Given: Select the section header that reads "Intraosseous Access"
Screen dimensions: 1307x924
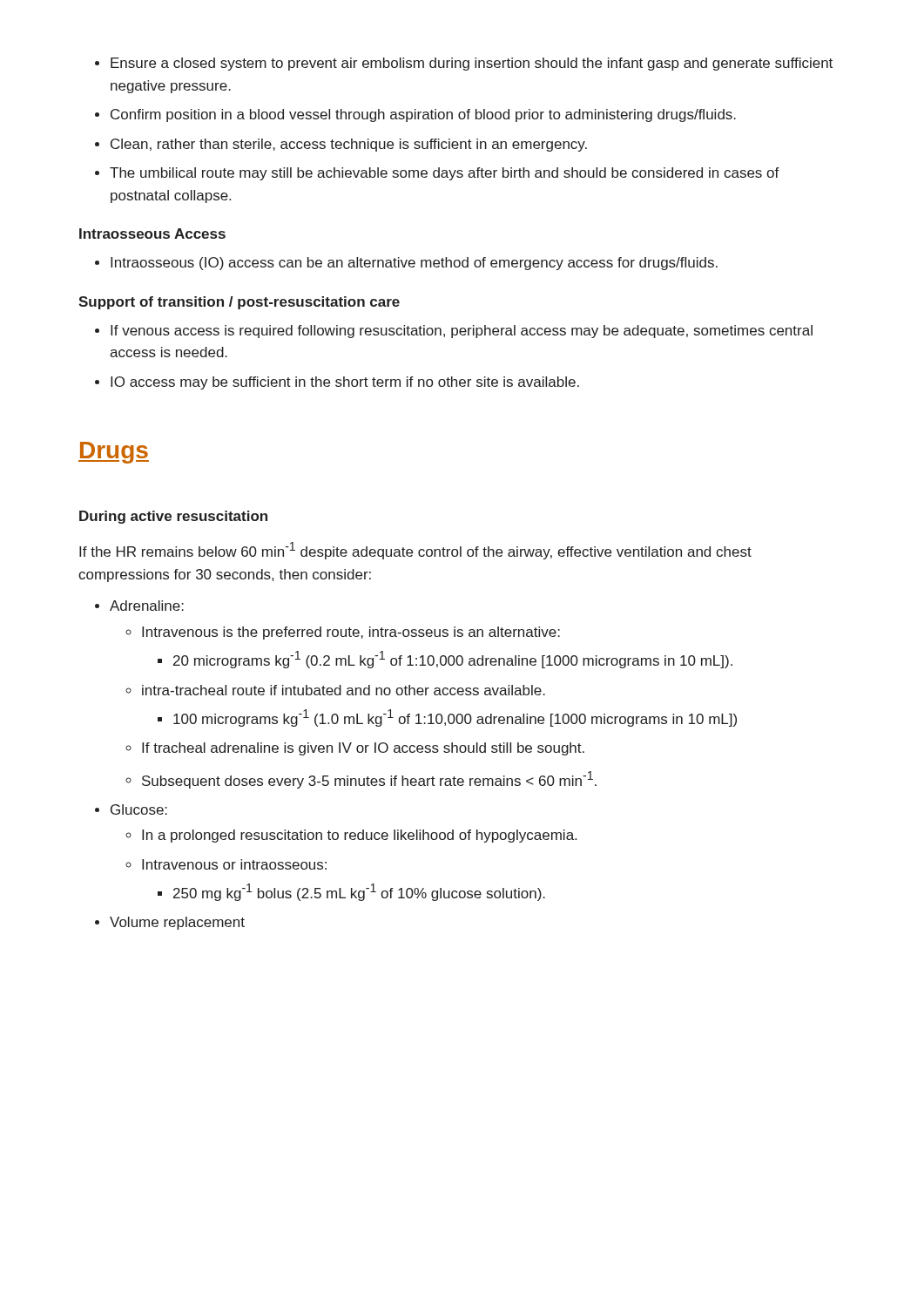Looking at the screenshot, I should click(152, 234).
